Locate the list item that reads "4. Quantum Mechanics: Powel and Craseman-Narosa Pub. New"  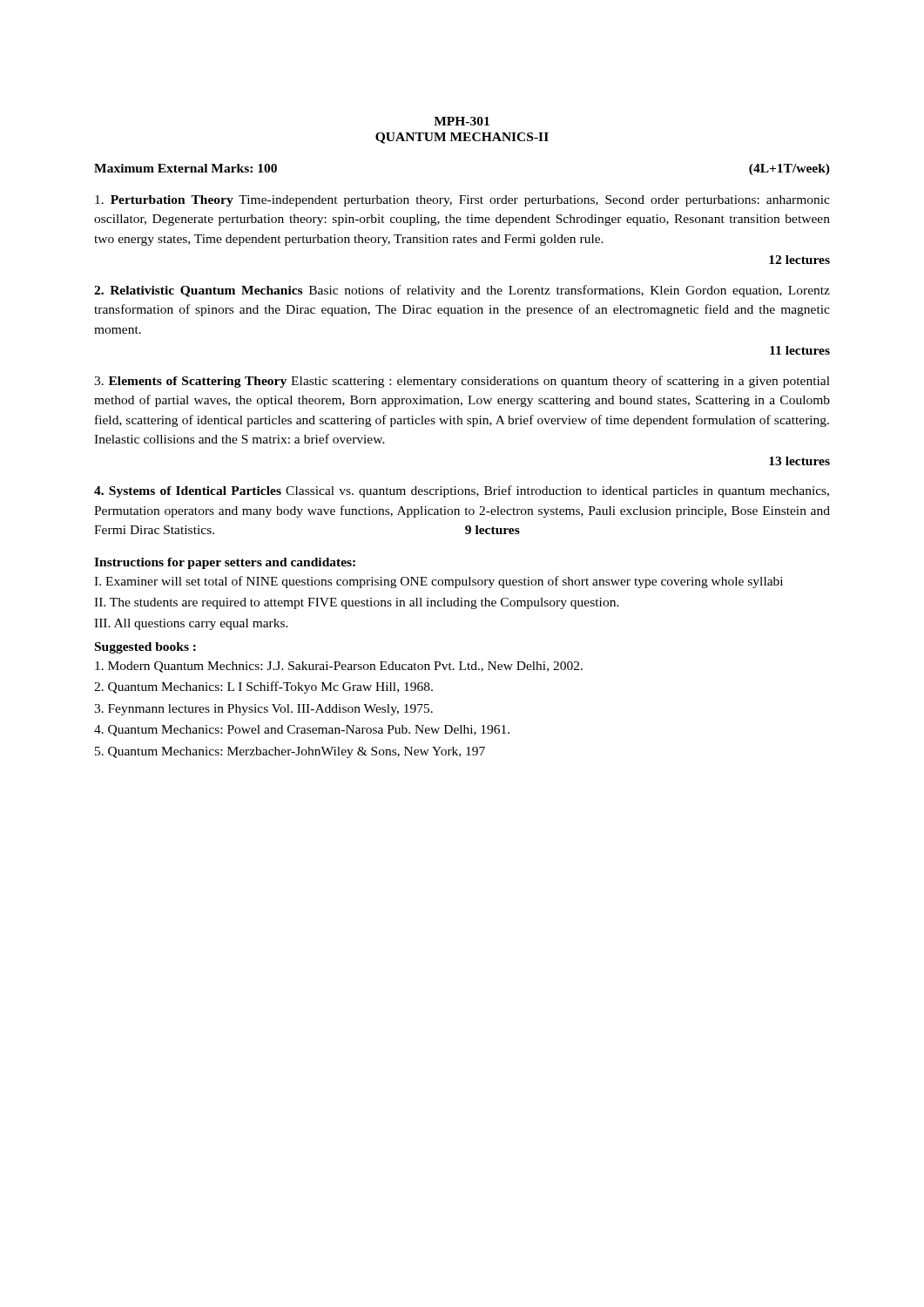click(462, 730)
